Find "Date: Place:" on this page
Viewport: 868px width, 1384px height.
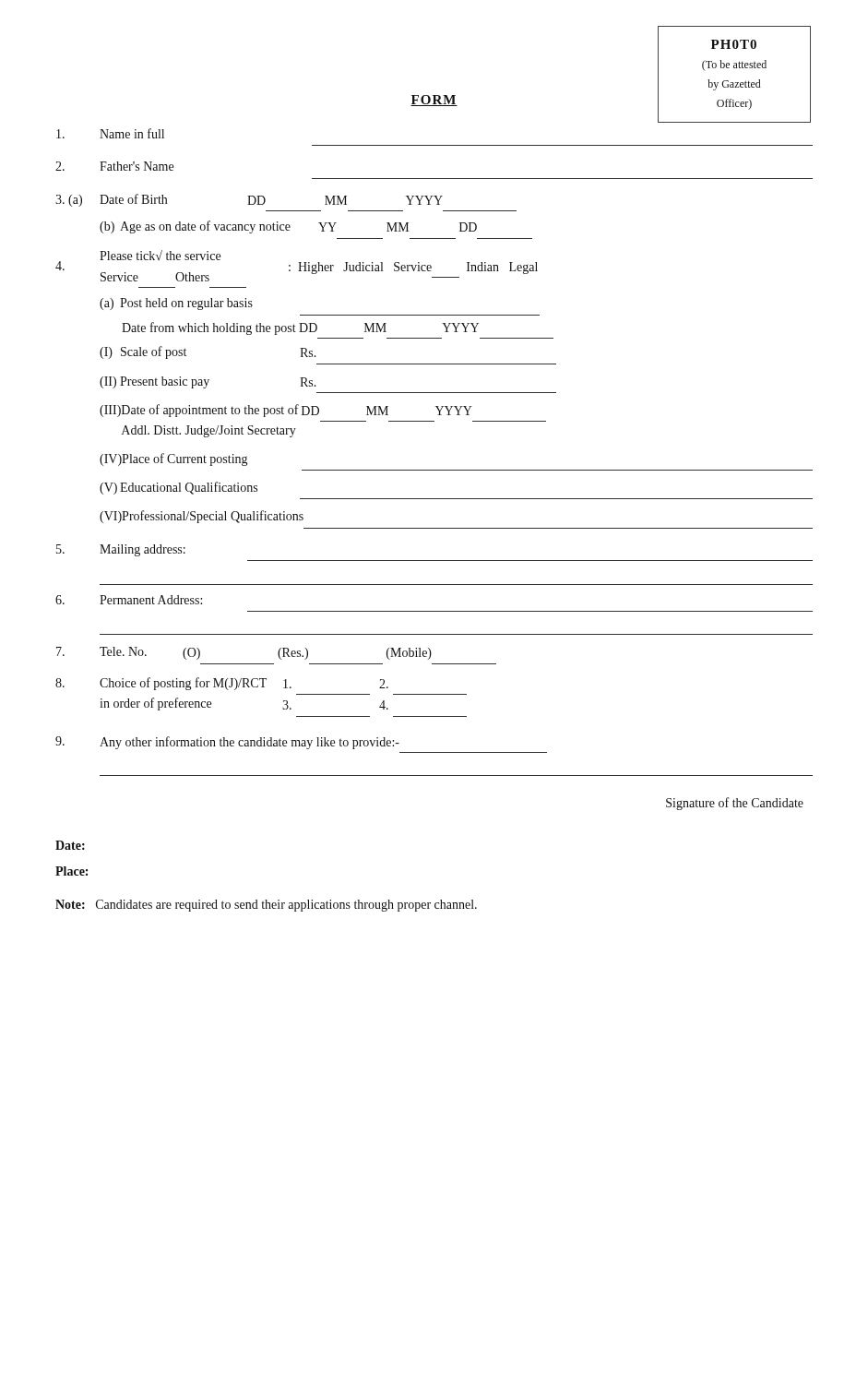point(72,859)
